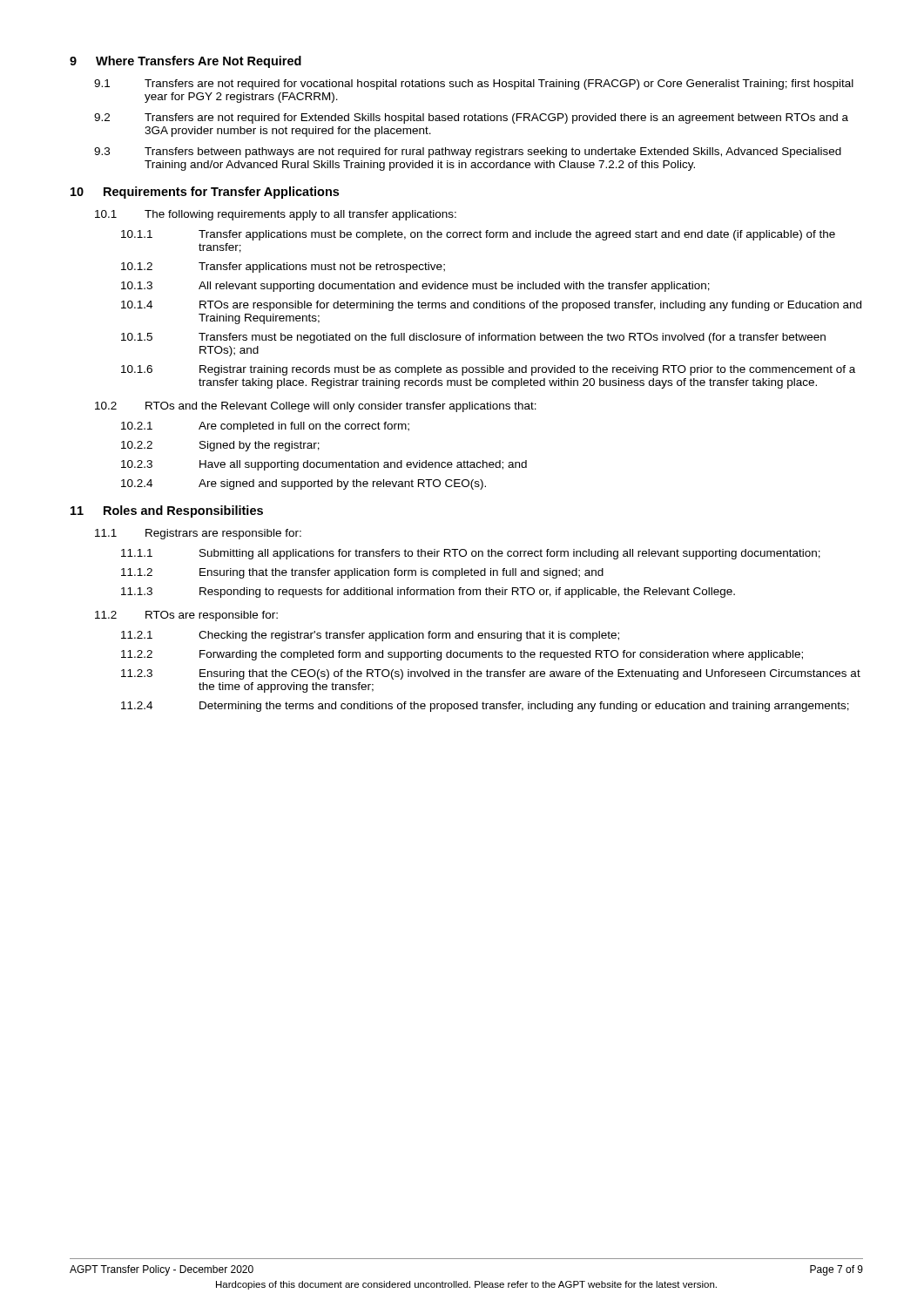Select the list item that says "10.2.4 Are signed and supported by the"
Viewport: 924px width, 1307px height.
pos(466,483)
